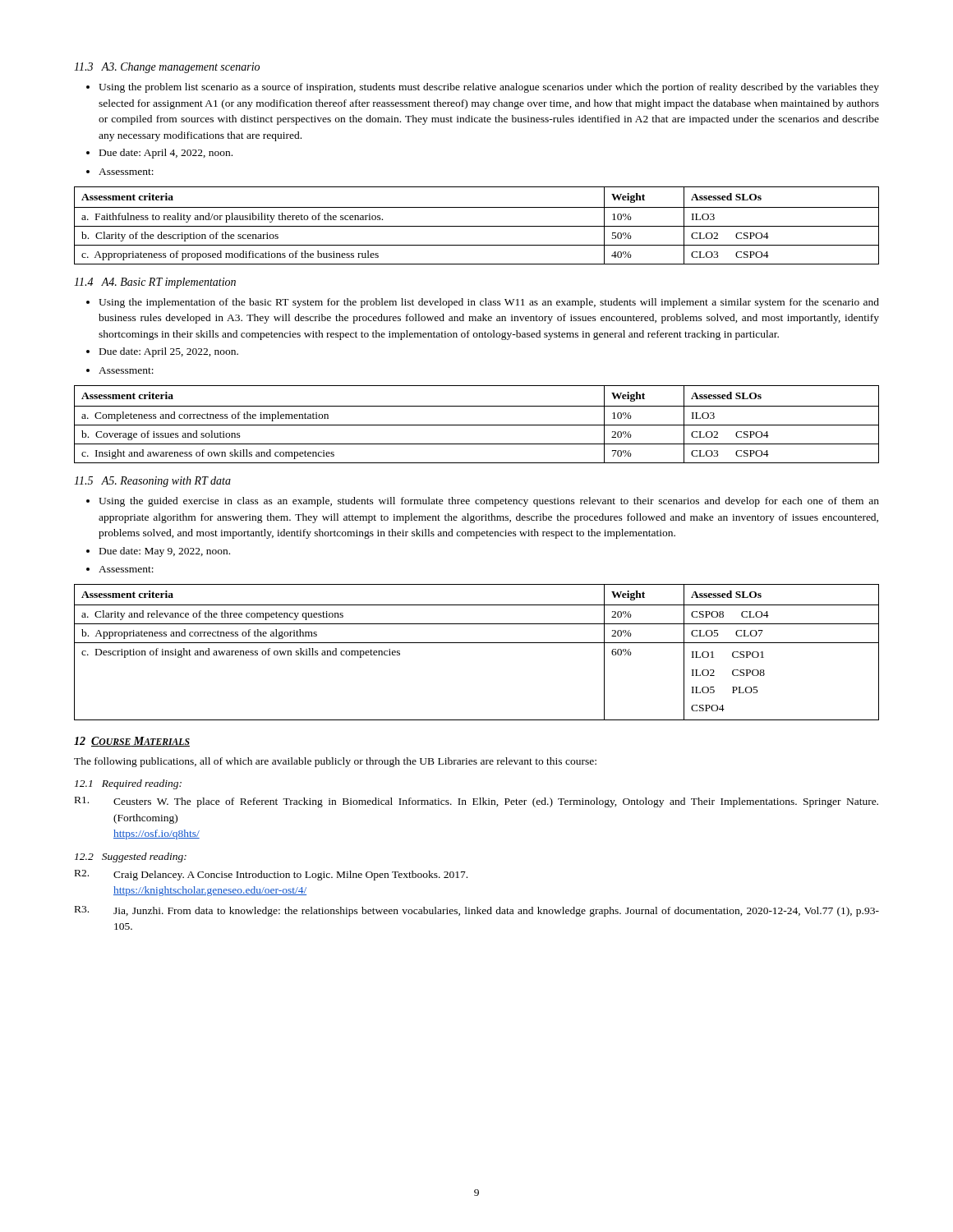Locate the text block starting "Due date: April 25, 2022, noon."
953x1232 pixels.
click(x=169, y=351)
